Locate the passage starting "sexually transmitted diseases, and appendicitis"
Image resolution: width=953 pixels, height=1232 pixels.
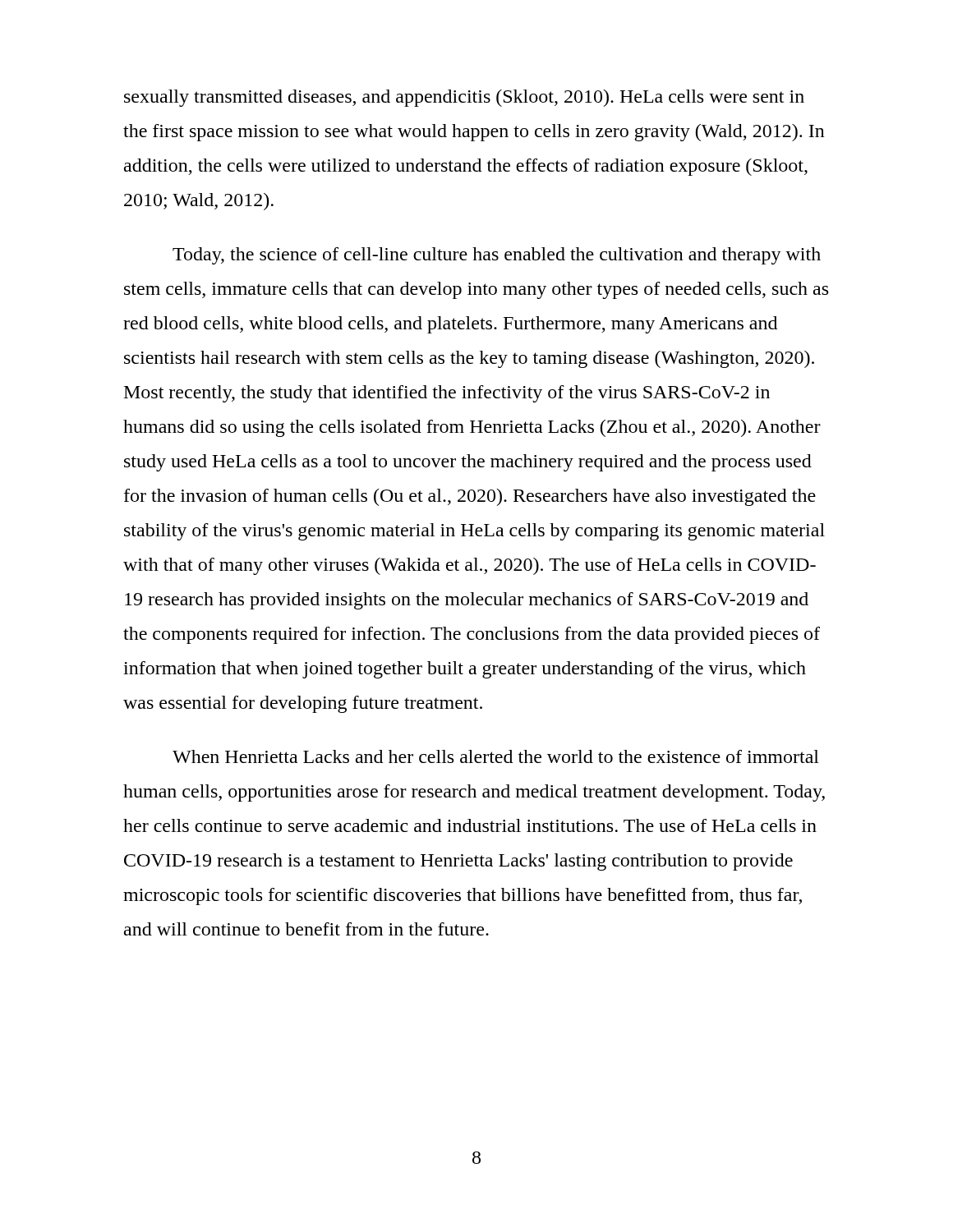tap(476, 148)
